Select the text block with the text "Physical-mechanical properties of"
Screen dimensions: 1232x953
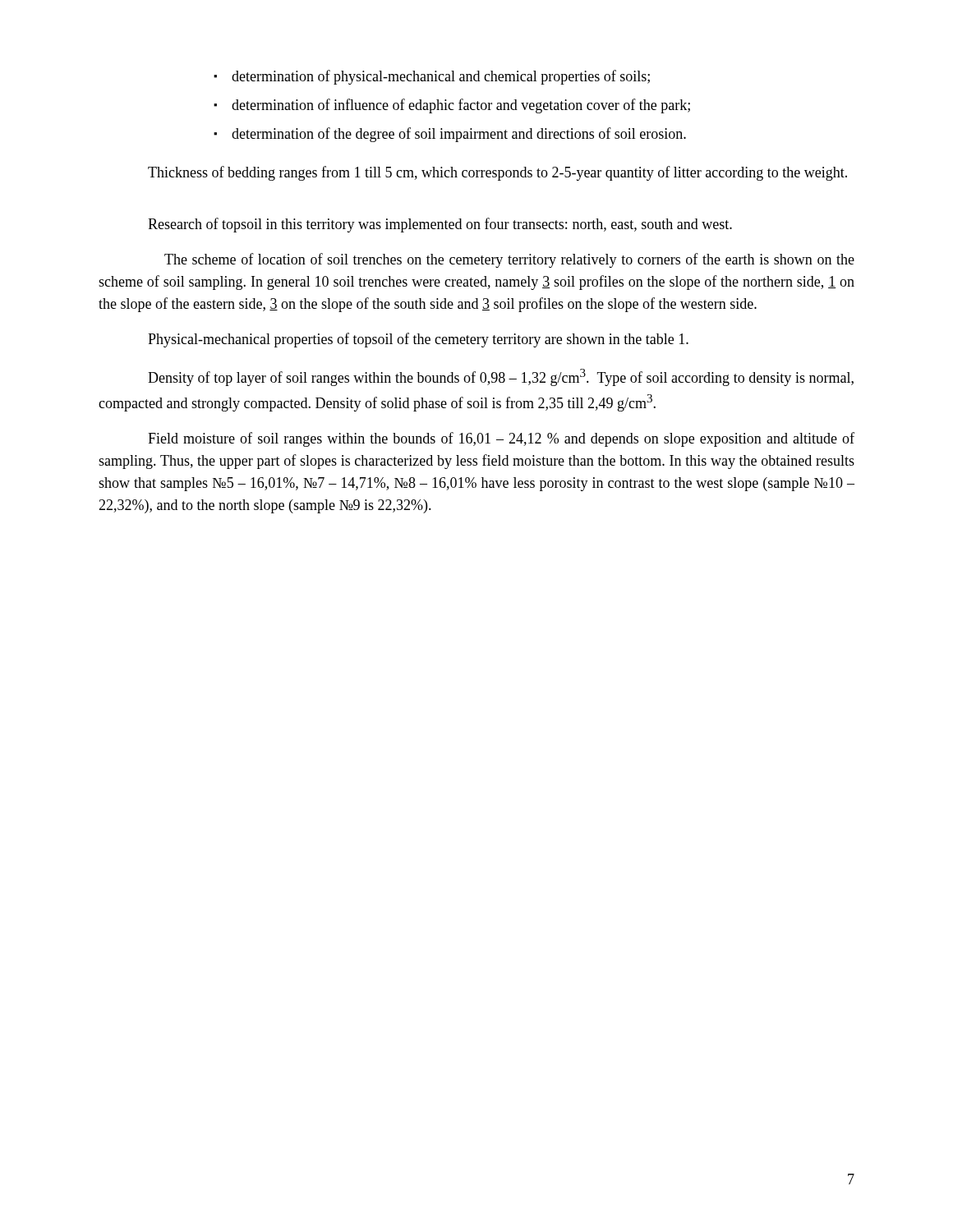tap(419, 339)
